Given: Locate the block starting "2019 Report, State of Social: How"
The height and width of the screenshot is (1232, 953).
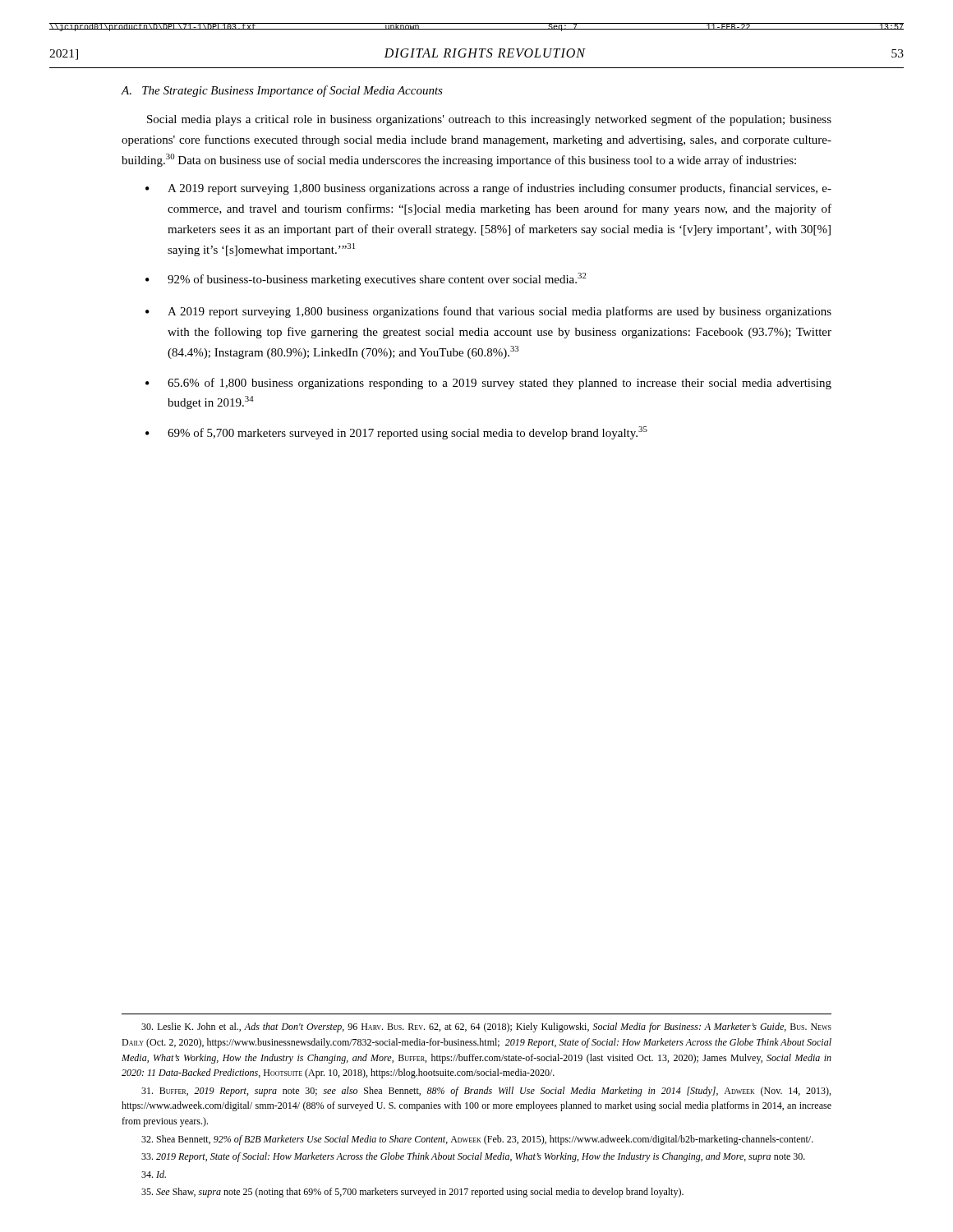Looking at the screenshot, I should click(473, 1157).
